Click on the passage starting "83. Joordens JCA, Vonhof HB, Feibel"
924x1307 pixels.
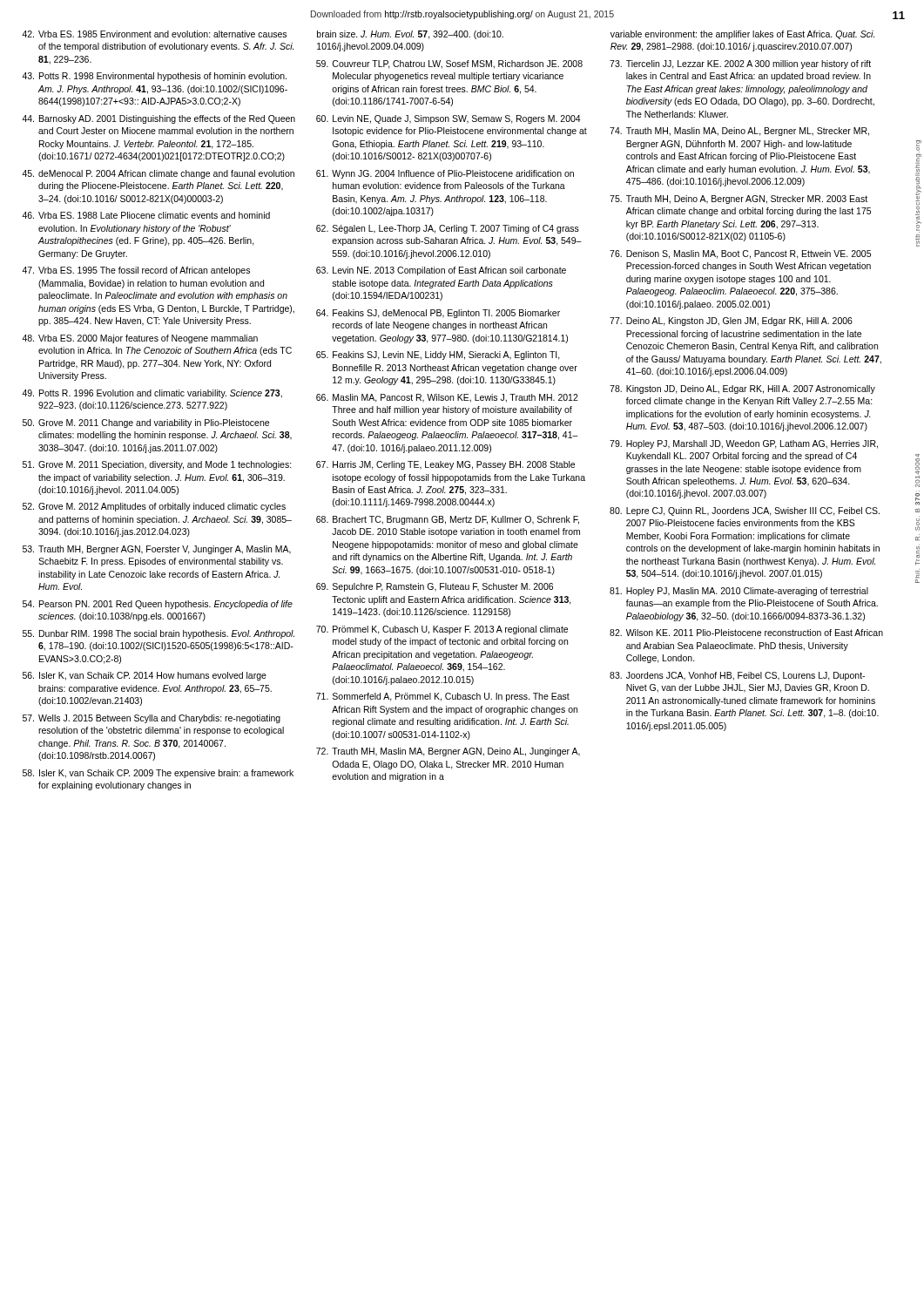click(743, 700)
